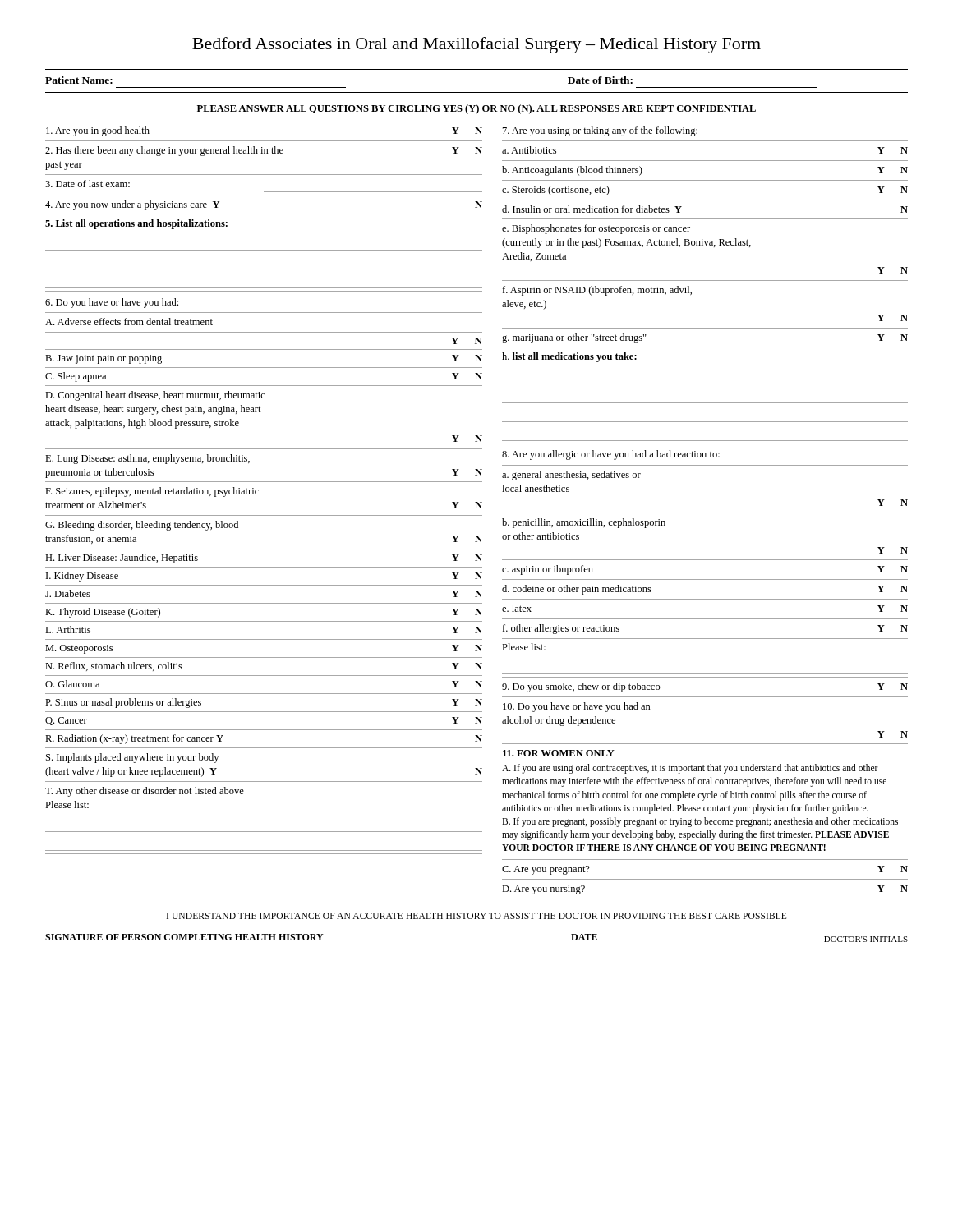Viewport: 953px width, 1232px height.
Task: Locate the block of text that opens with "d. Insulin or oral"
Action: pos(705,209)
